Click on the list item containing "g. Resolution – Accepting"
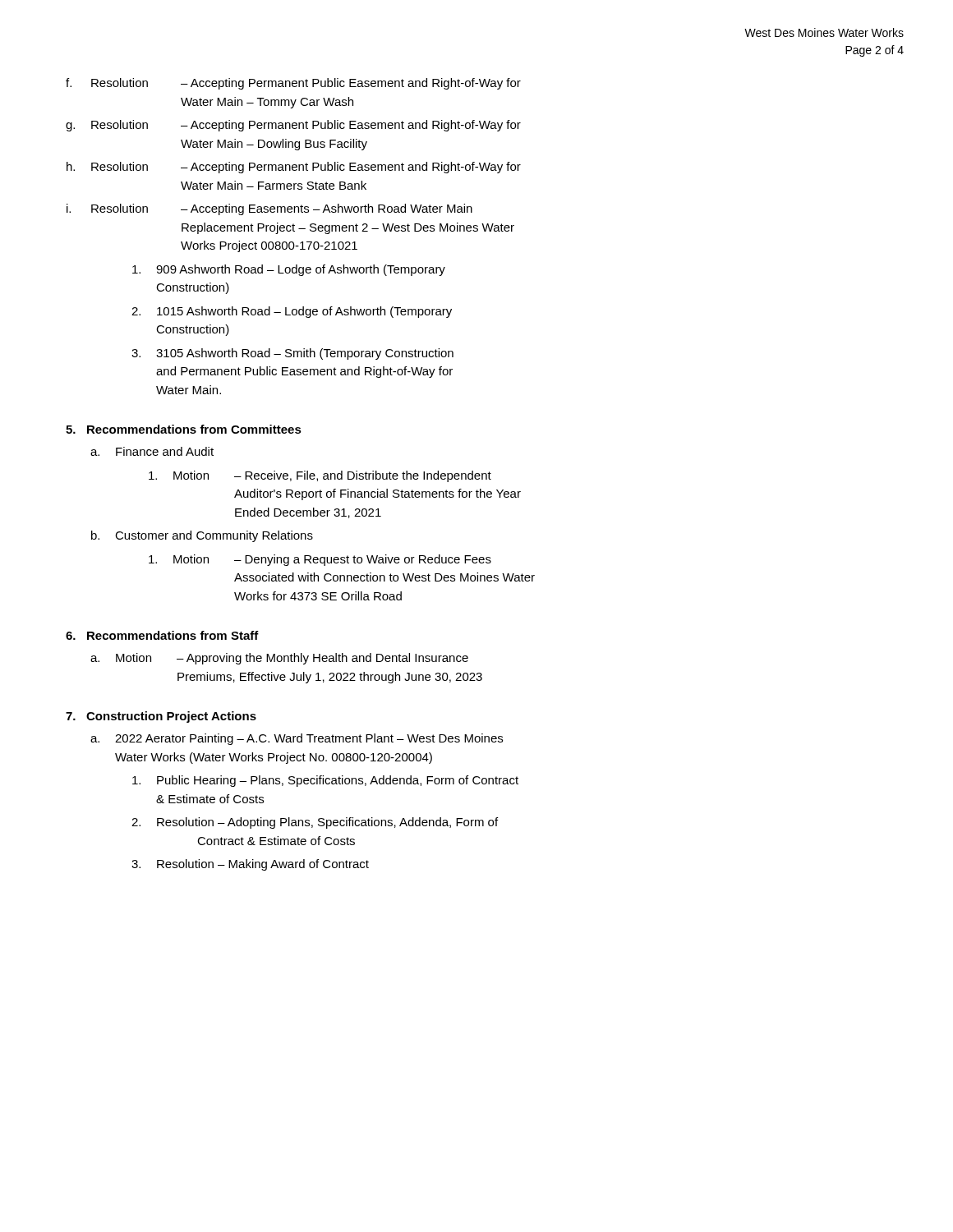Viewport: 953px width, 1232px height. click(485, 134)
